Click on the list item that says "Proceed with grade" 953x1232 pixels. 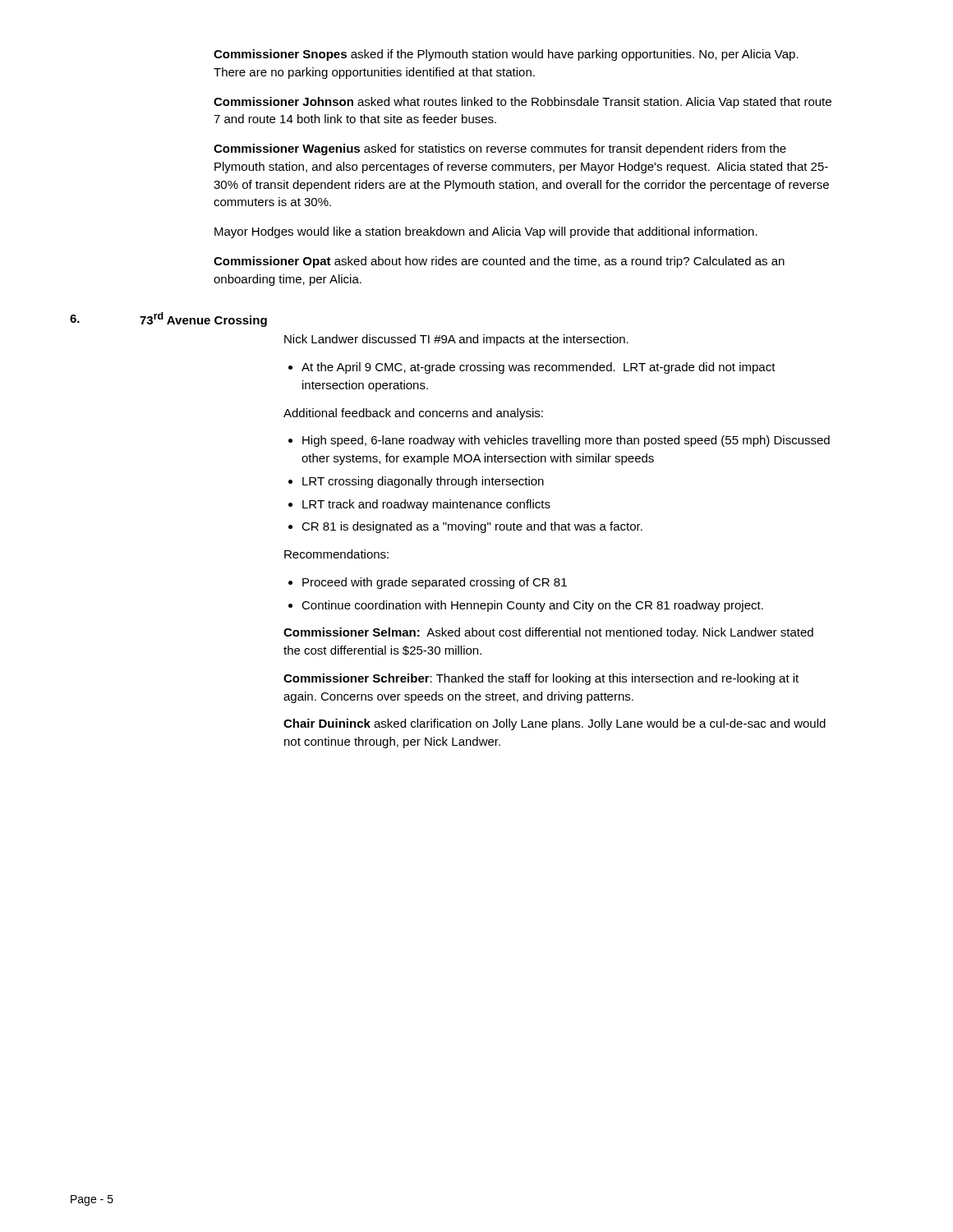pos(434,582)
